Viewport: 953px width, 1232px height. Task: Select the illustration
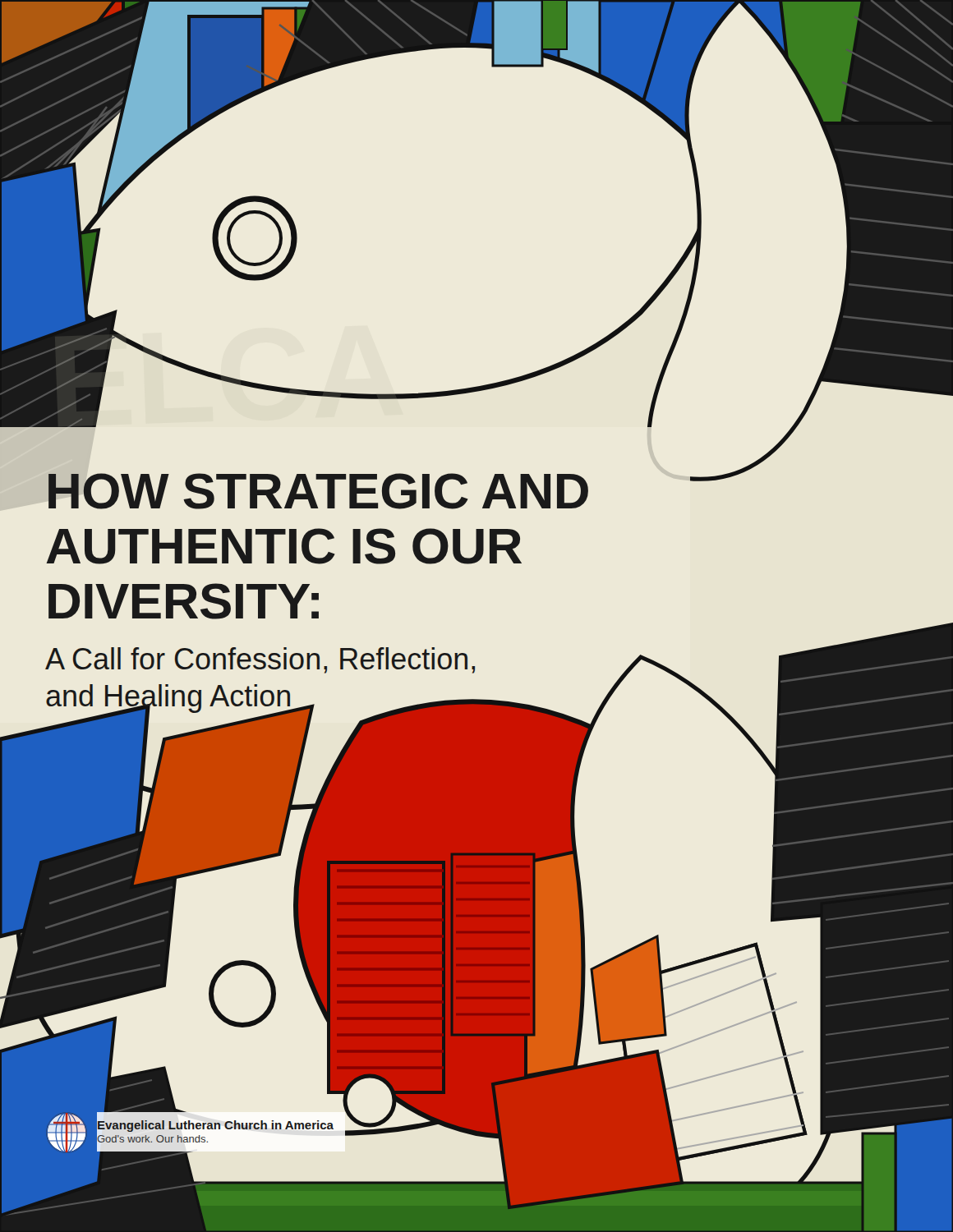coord(476,616)
